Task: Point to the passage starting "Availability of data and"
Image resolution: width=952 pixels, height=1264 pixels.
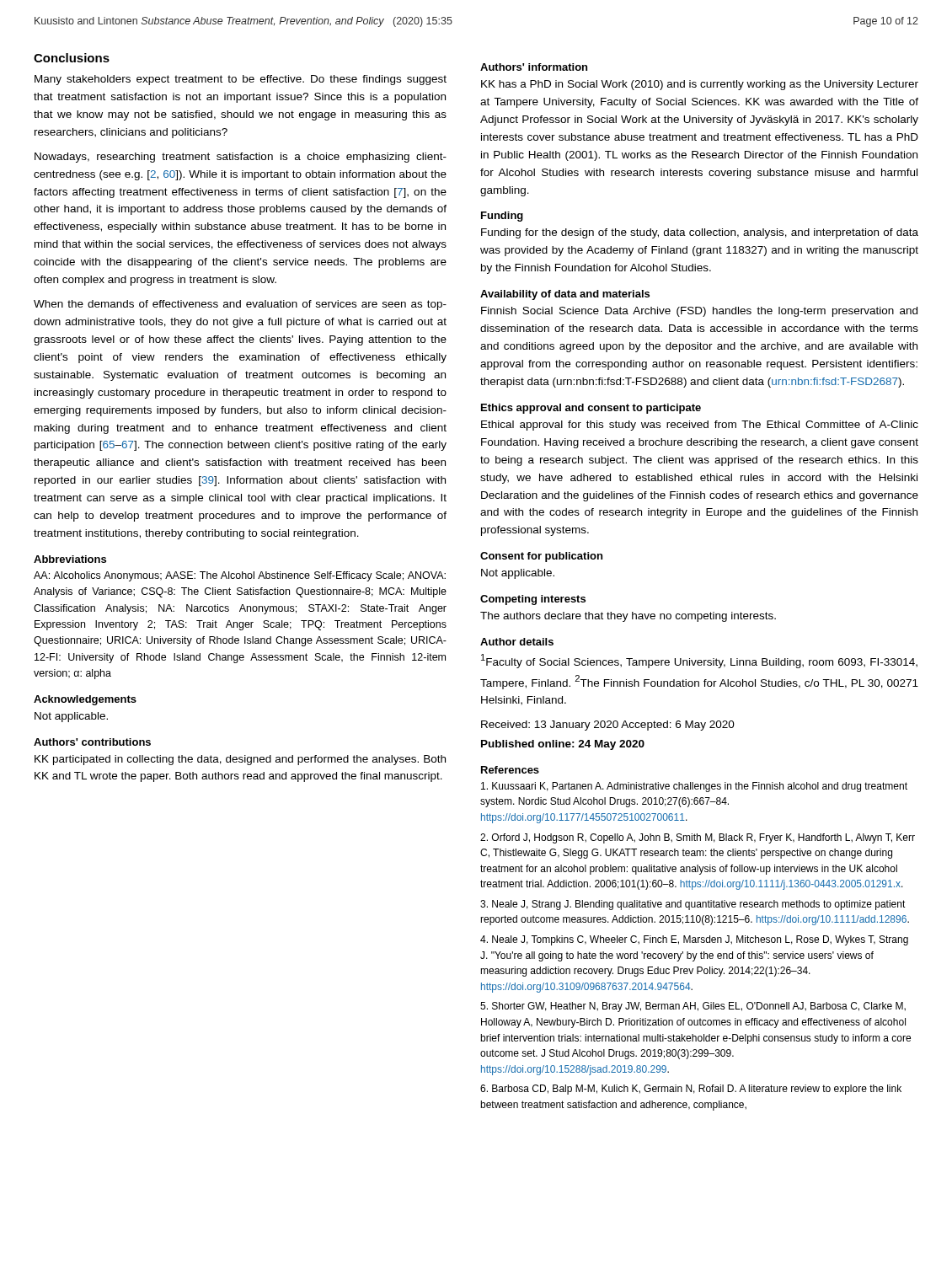Action: click(x=565, y=295)
